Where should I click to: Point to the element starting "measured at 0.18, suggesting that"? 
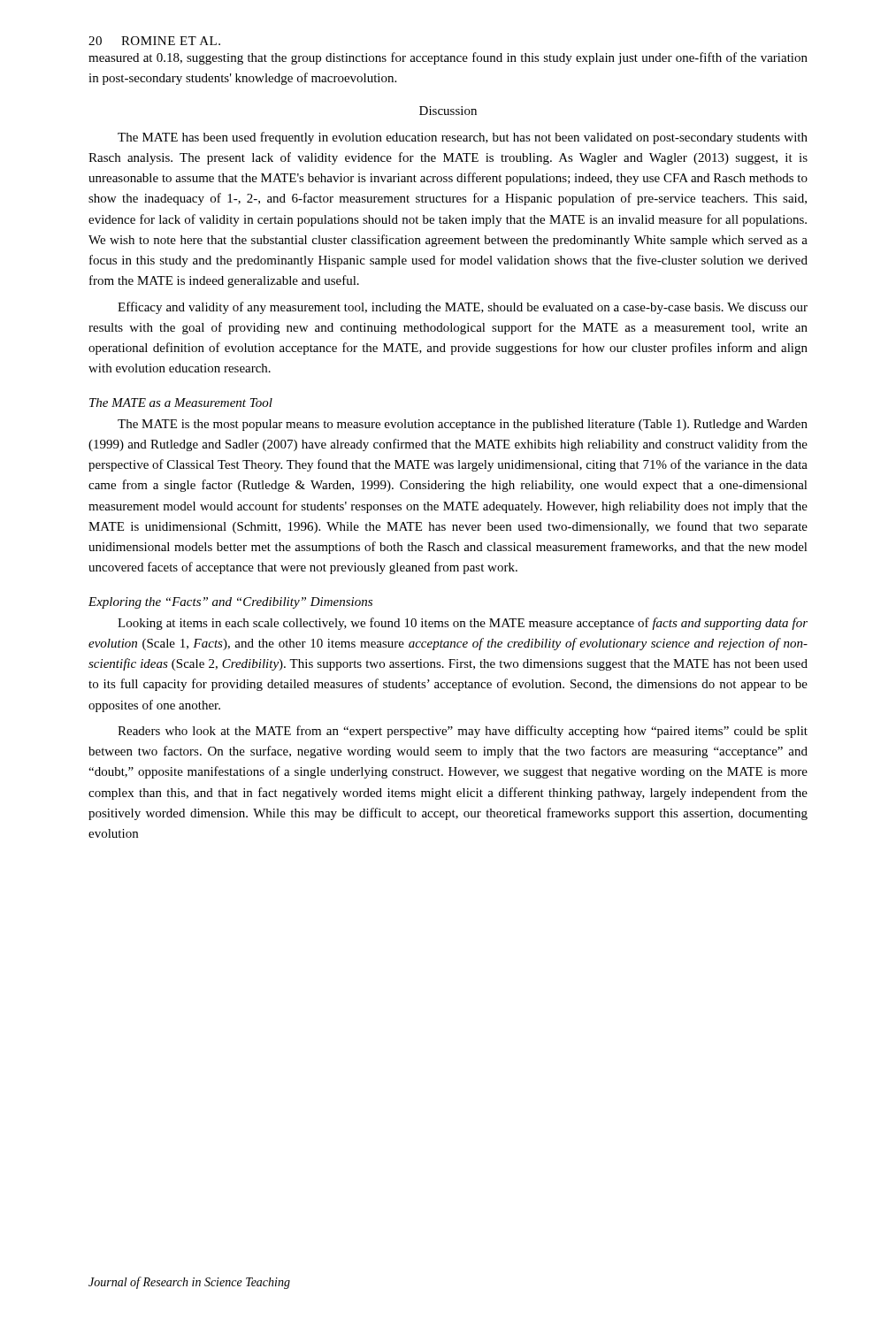[448, 68]
